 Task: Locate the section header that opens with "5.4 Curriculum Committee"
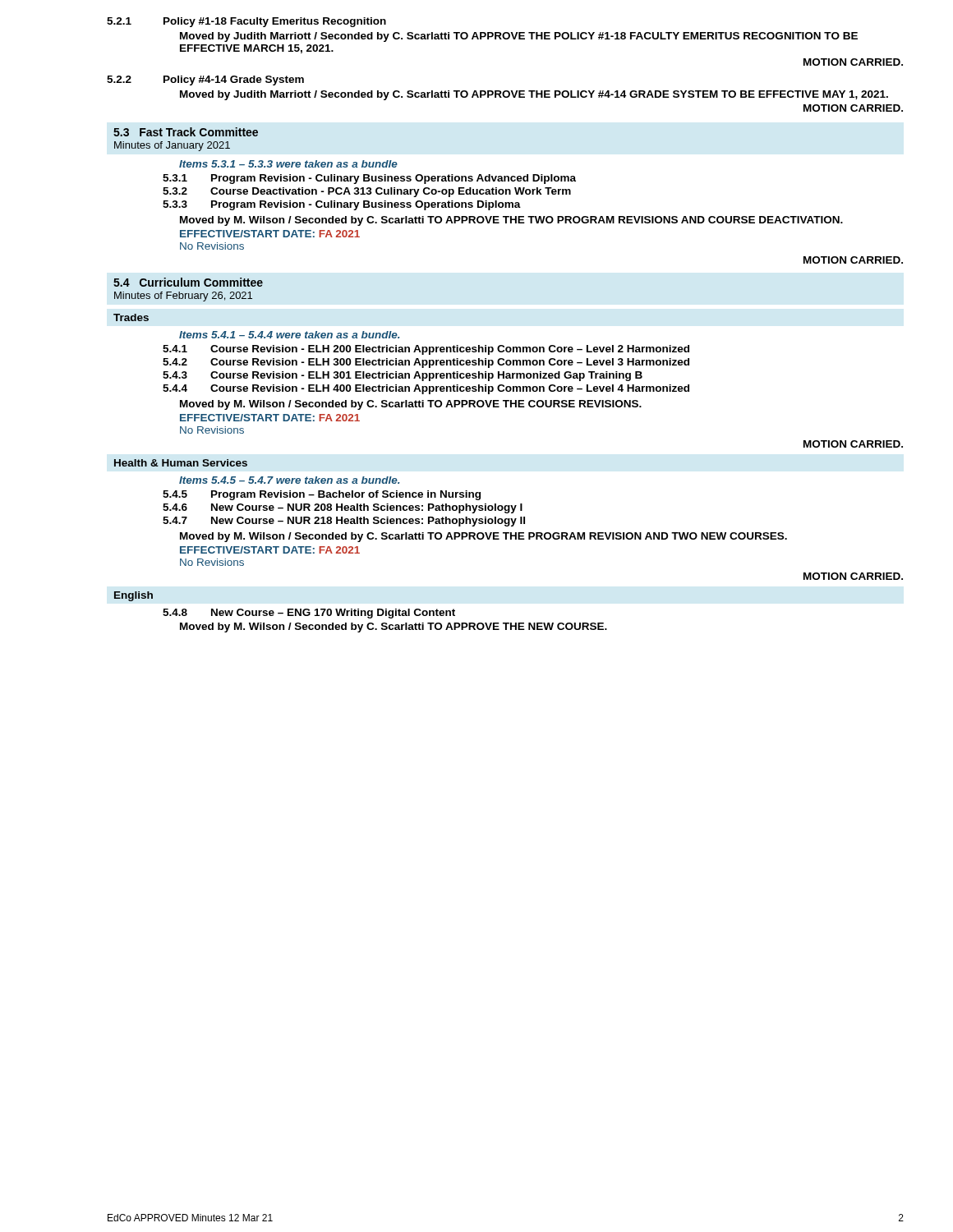tap(188, 289)
